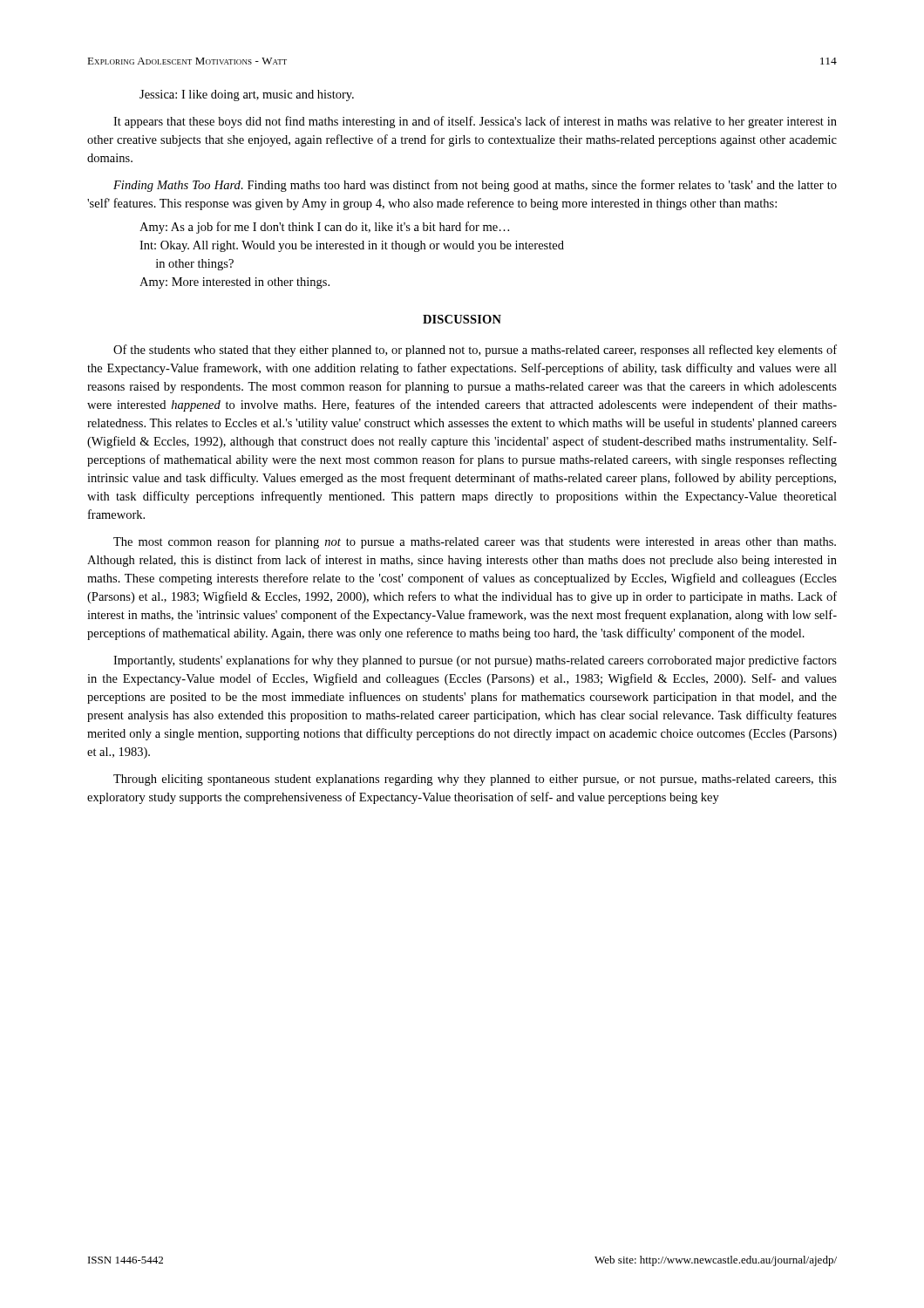Viewport: 924px width, 1308px height.
Task: Click on the region starting "Jessica: I like doing art, music and history."
Action: coord(247,94)
